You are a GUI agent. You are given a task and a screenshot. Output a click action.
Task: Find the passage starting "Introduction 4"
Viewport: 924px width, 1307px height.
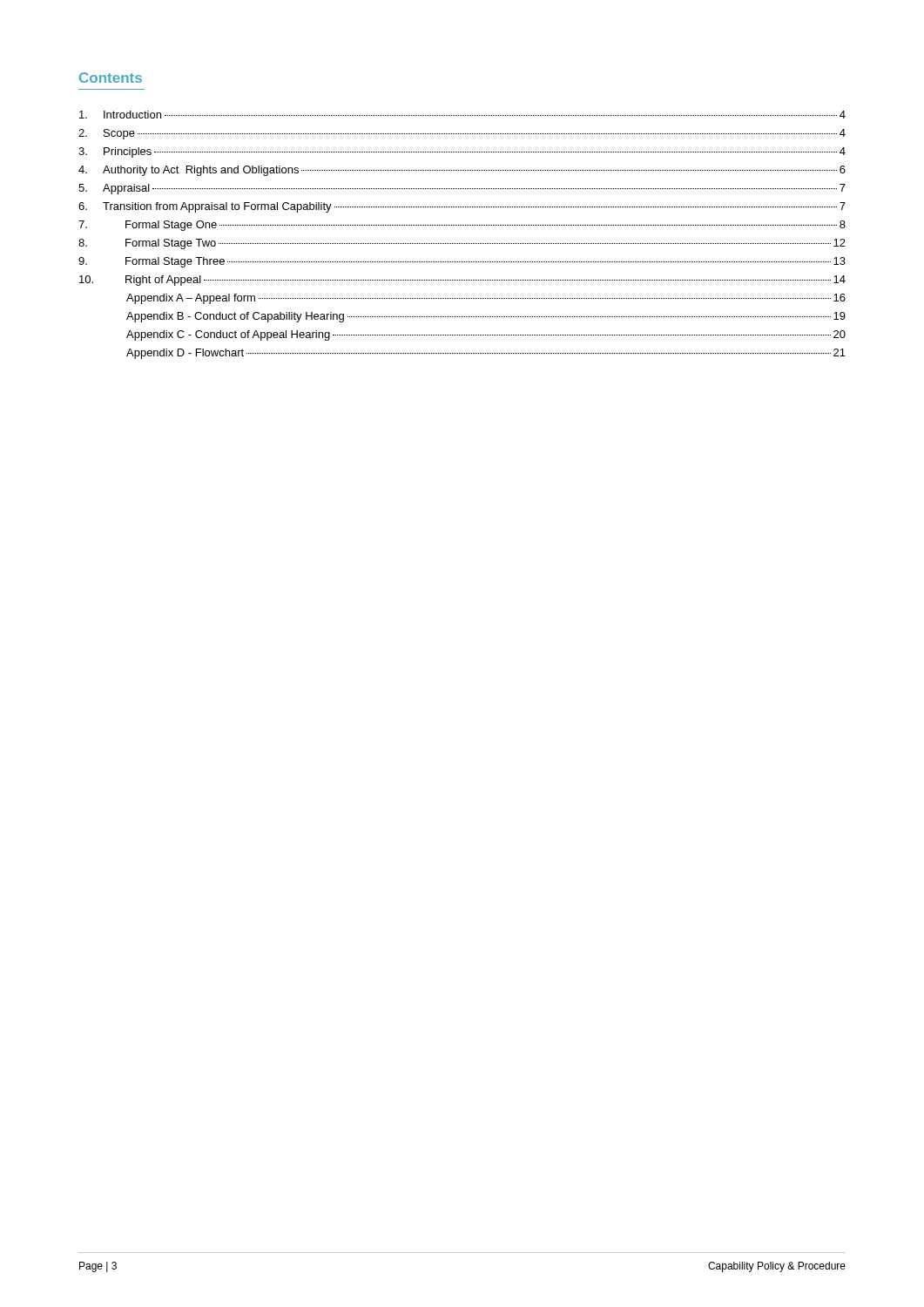click(462, 115)
